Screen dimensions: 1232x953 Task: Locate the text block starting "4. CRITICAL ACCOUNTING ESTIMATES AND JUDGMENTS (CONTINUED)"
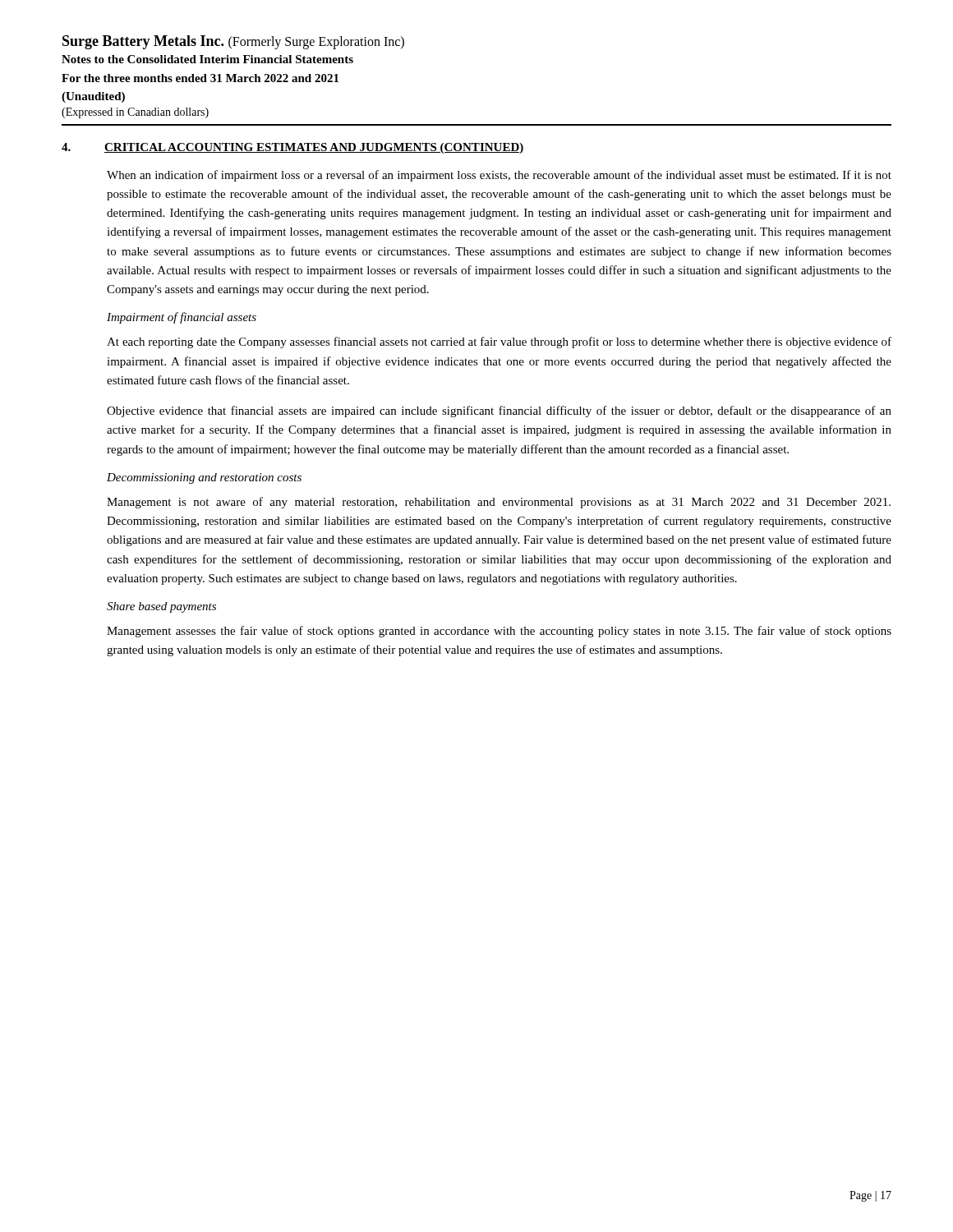pyautogui.click(x=293, y=147)
